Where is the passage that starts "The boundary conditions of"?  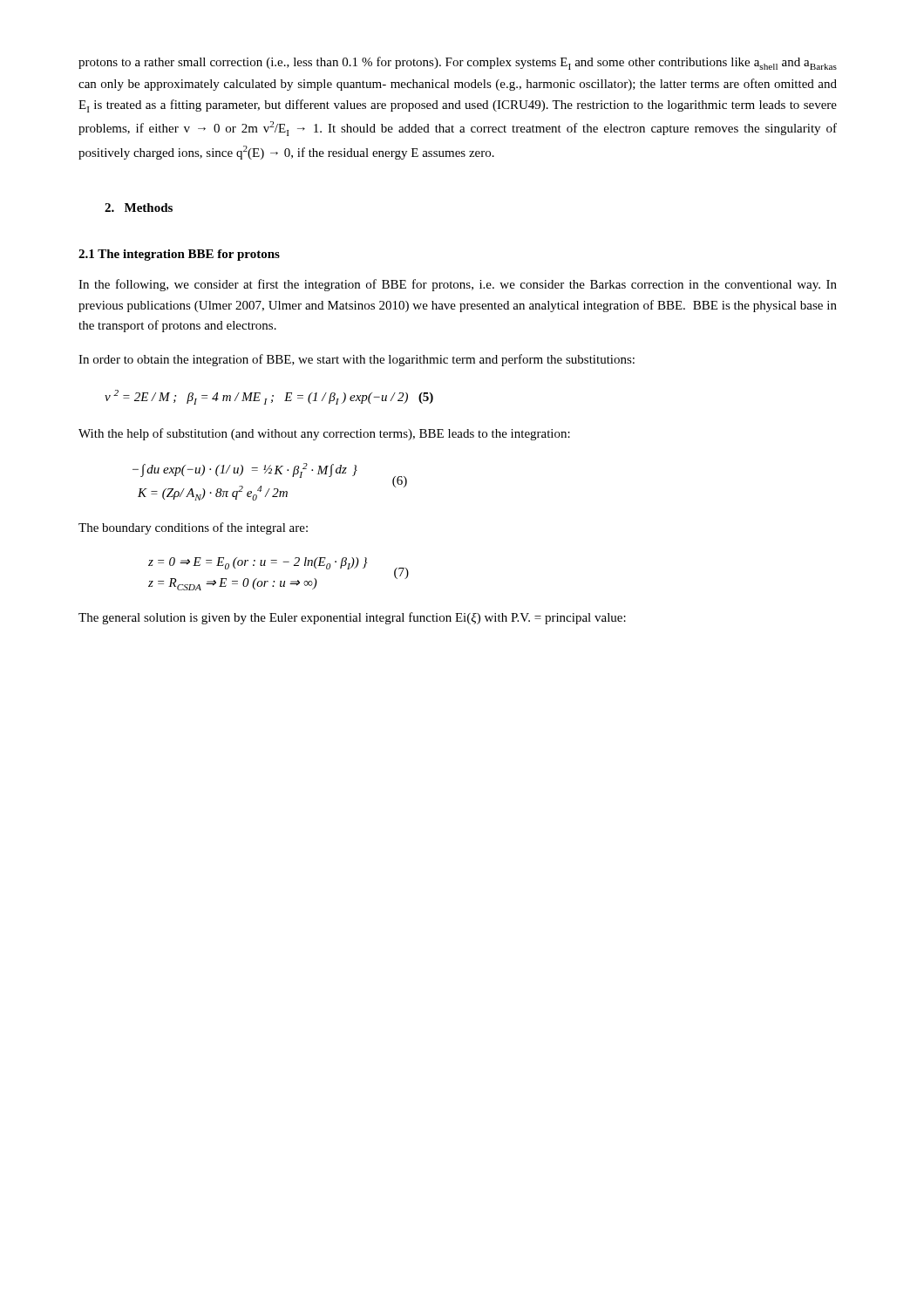click(193, 528)
